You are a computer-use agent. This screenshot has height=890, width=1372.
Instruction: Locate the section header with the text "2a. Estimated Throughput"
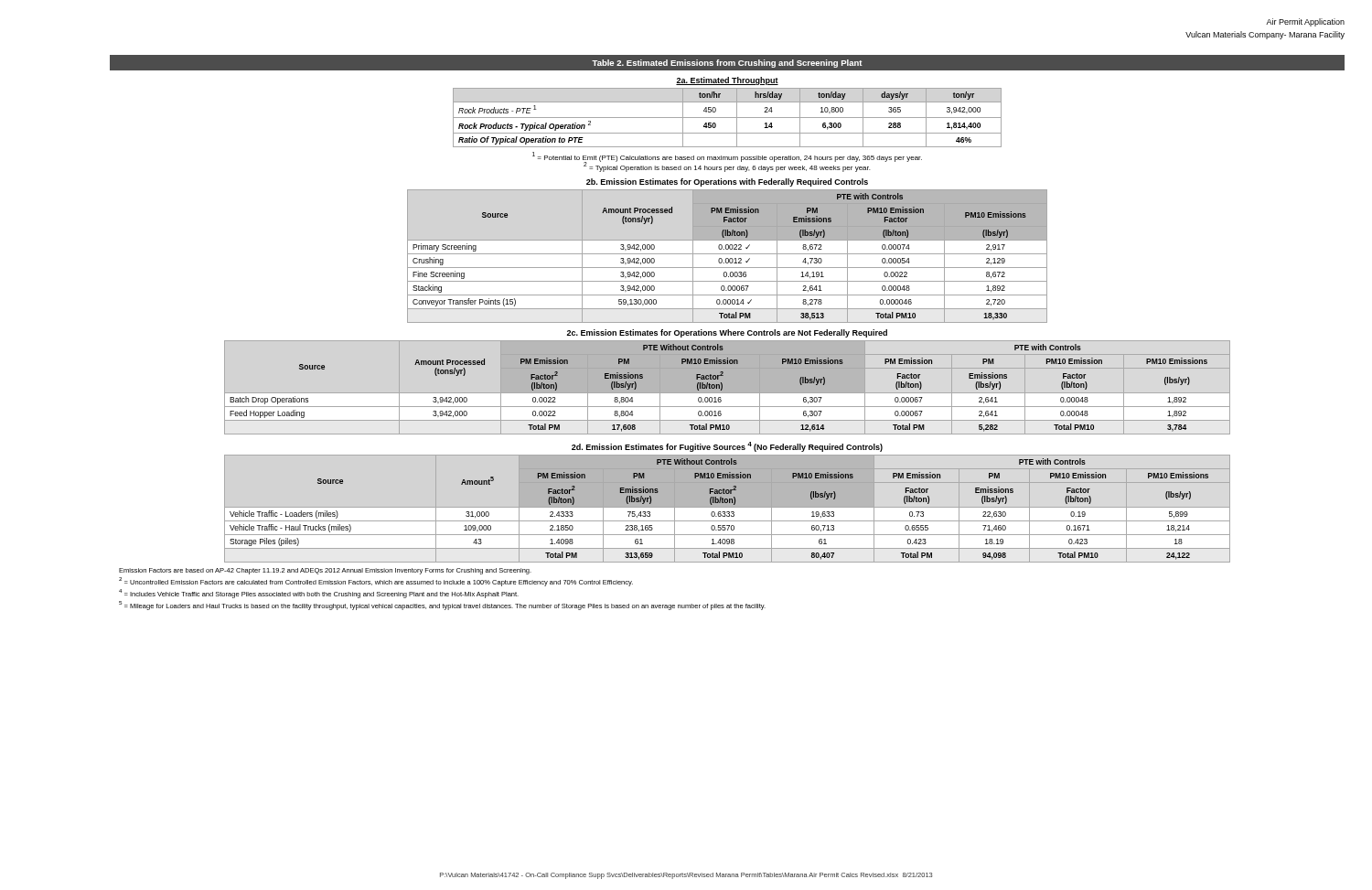click(x=727, y=81)
